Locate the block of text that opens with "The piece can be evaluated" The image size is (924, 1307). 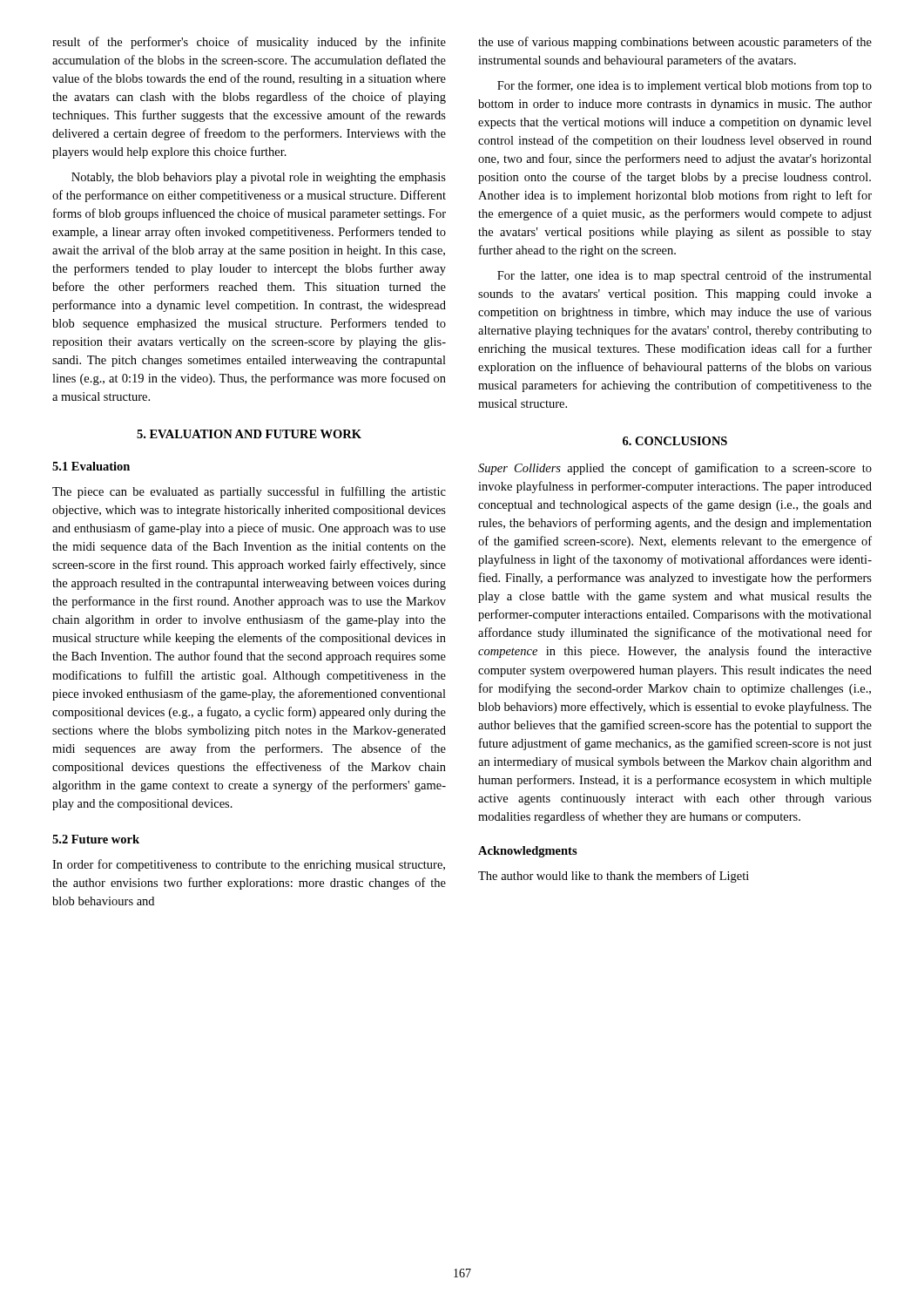coord(249,648)
